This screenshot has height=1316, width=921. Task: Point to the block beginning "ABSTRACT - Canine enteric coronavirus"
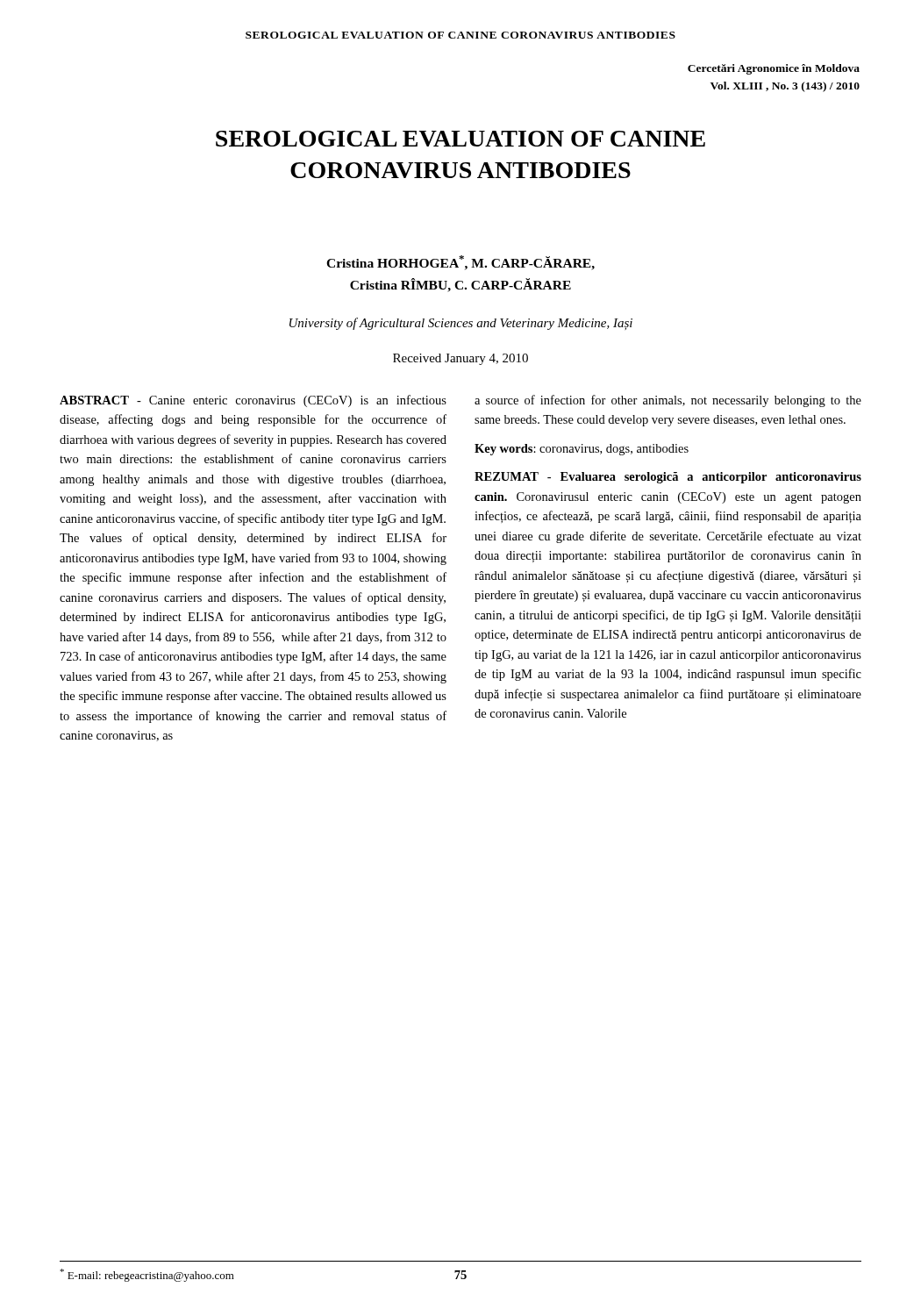(253, 568)
